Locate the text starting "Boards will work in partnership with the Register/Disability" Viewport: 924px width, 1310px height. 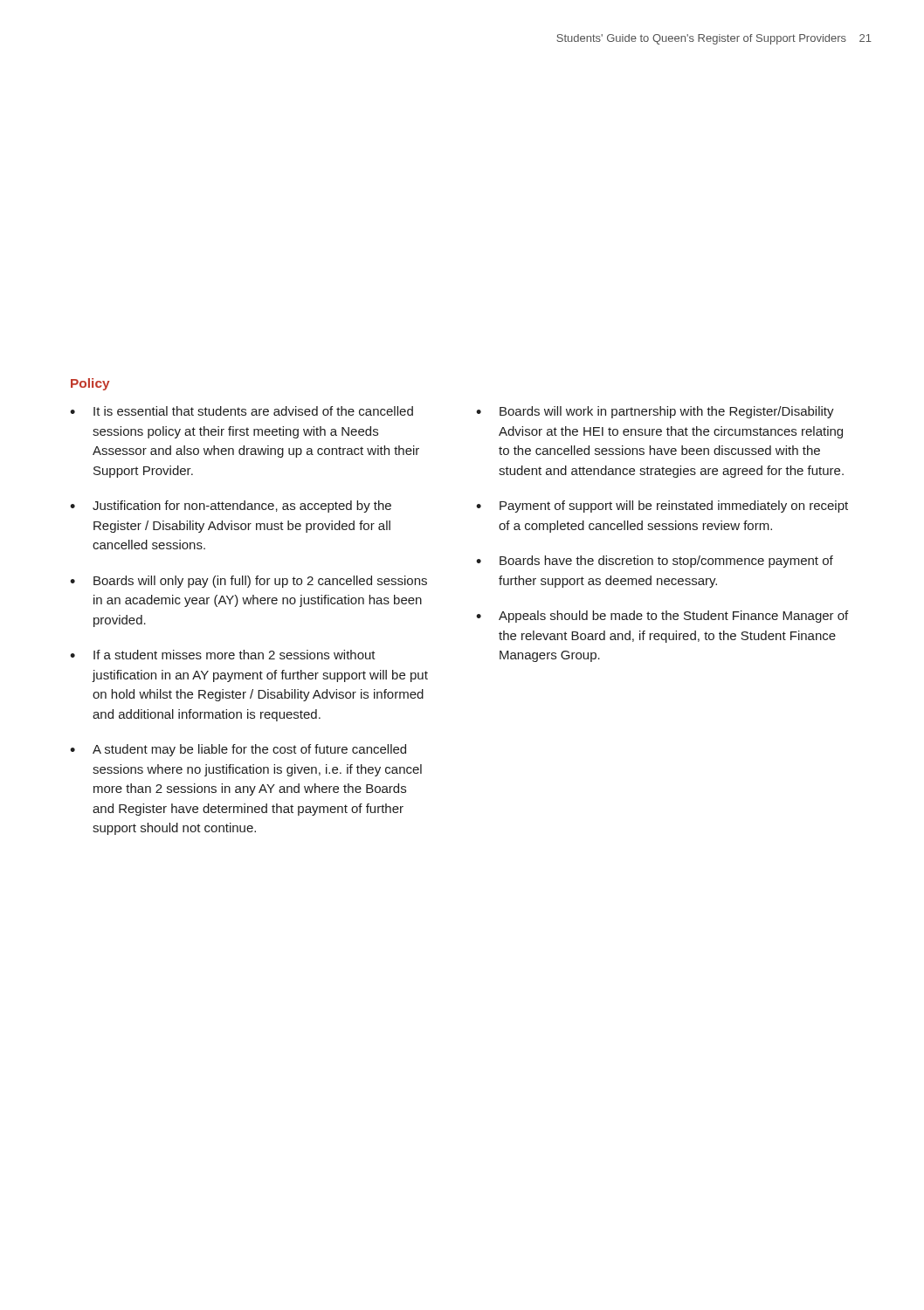[664, 533]
